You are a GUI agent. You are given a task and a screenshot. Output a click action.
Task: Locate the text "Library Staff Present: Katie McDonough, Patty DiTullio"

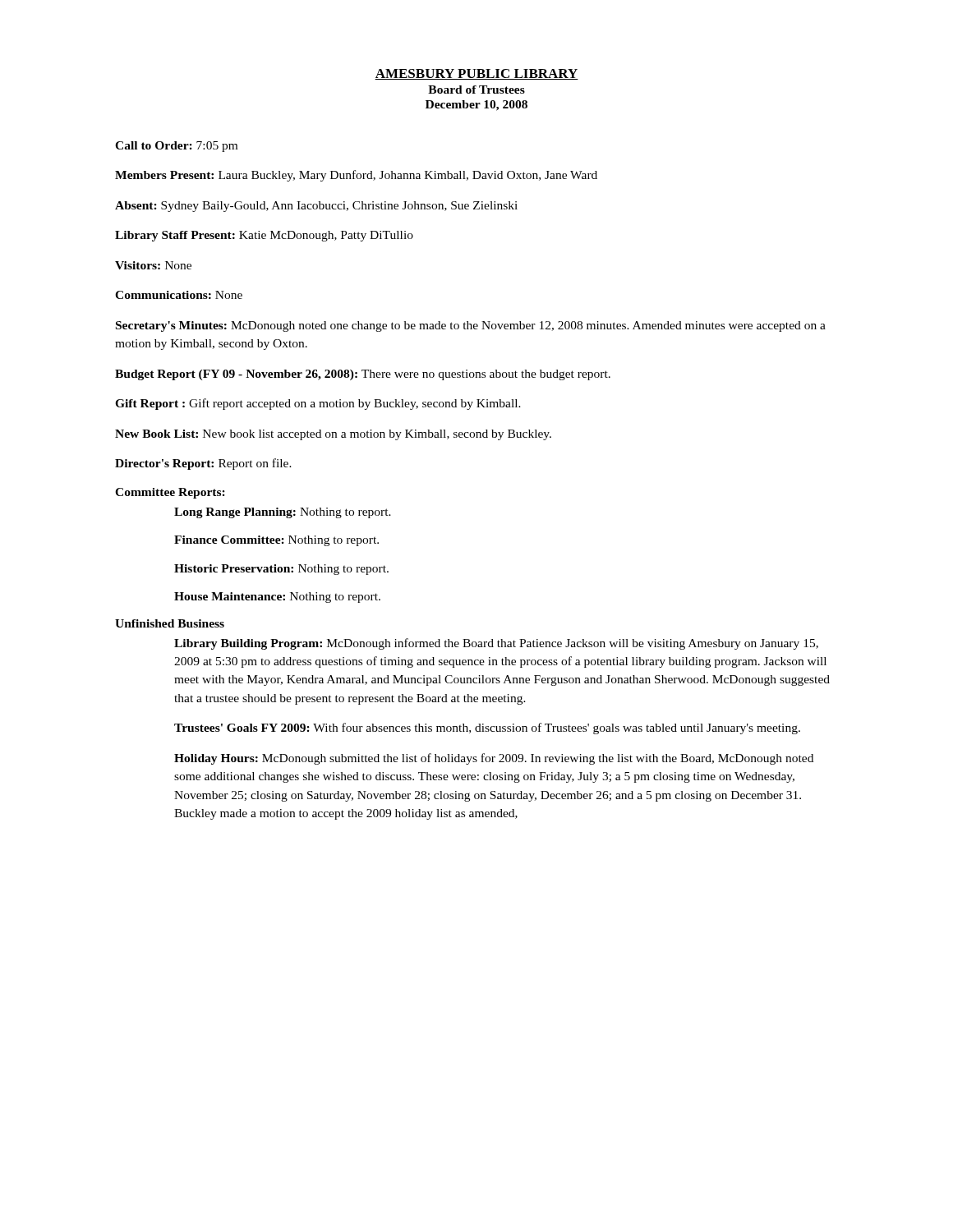264,235
